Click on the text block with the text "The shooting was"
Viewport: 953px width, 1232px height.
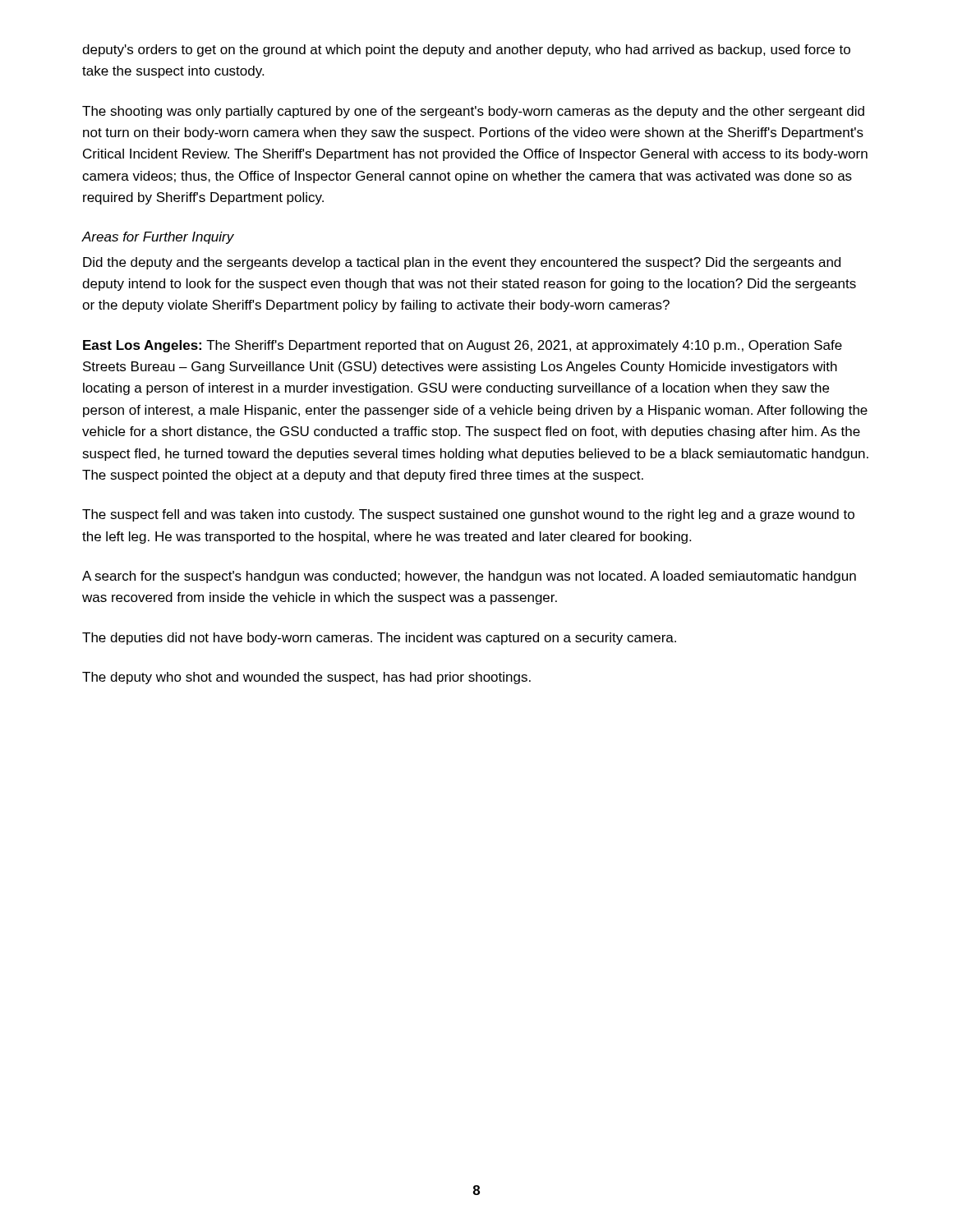[x=475, y=154]
